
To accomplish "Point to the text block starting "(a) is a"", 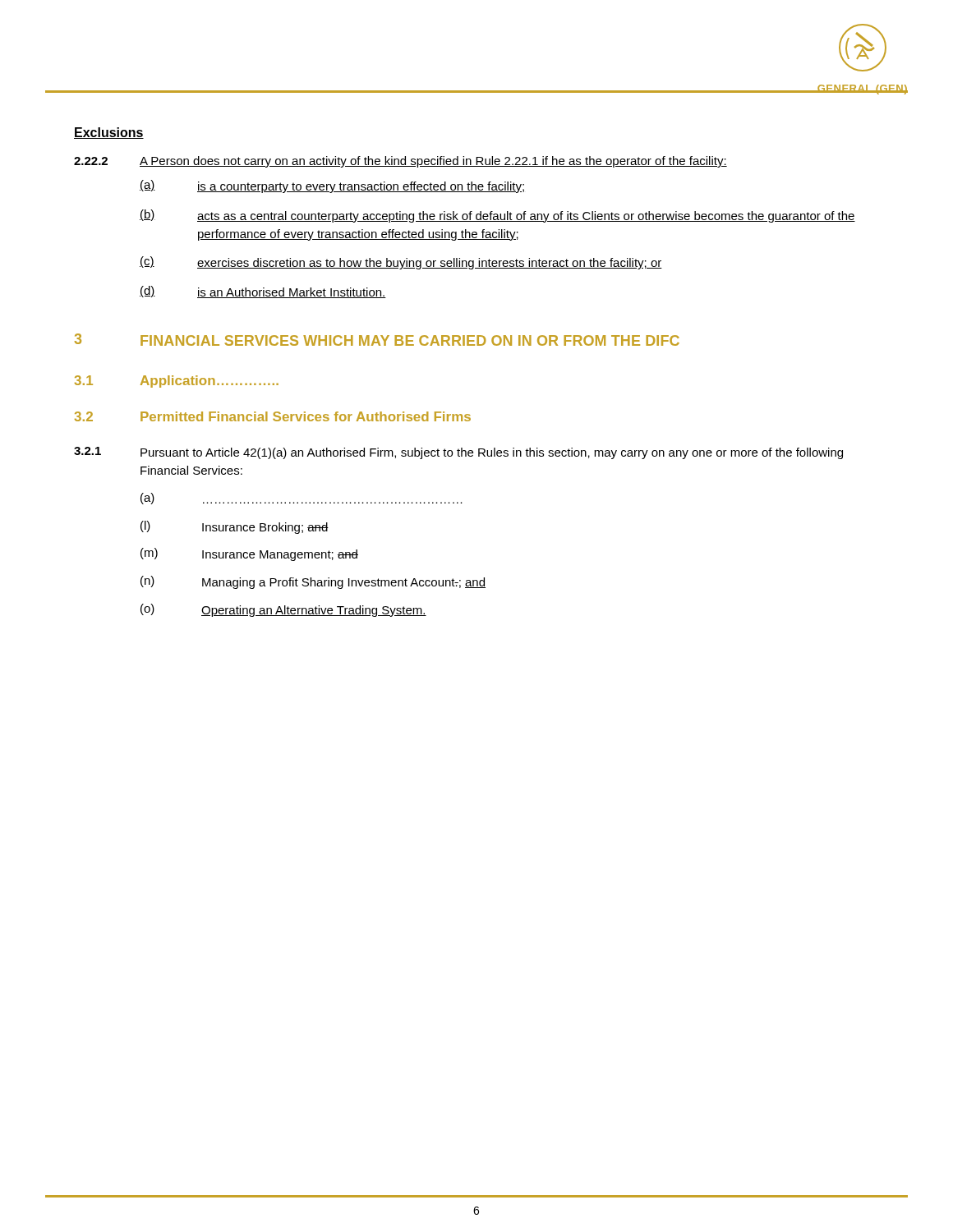I will coord(518,186).
